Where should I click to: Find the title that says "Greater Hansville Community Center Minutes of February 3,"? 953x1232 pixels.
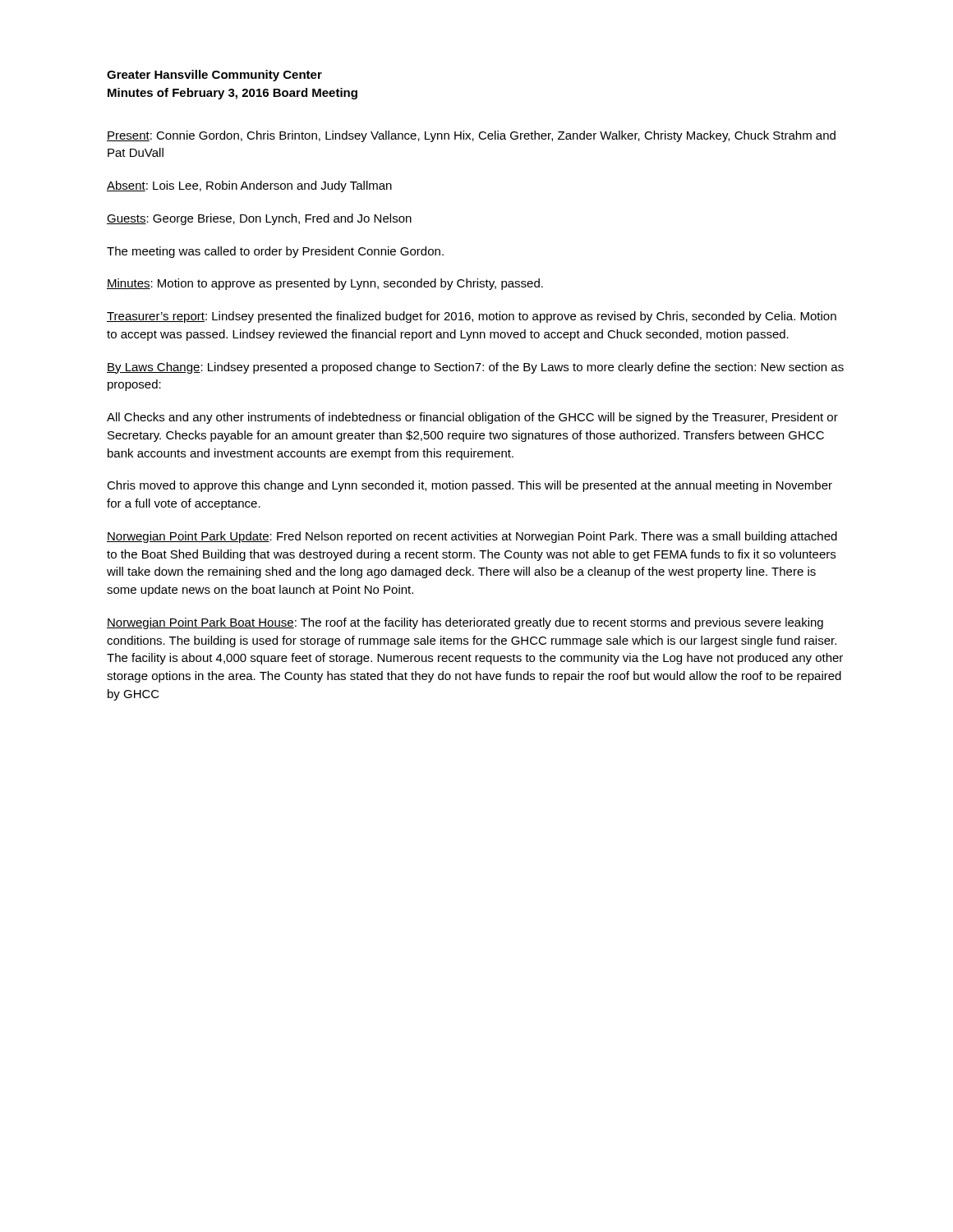214,76
